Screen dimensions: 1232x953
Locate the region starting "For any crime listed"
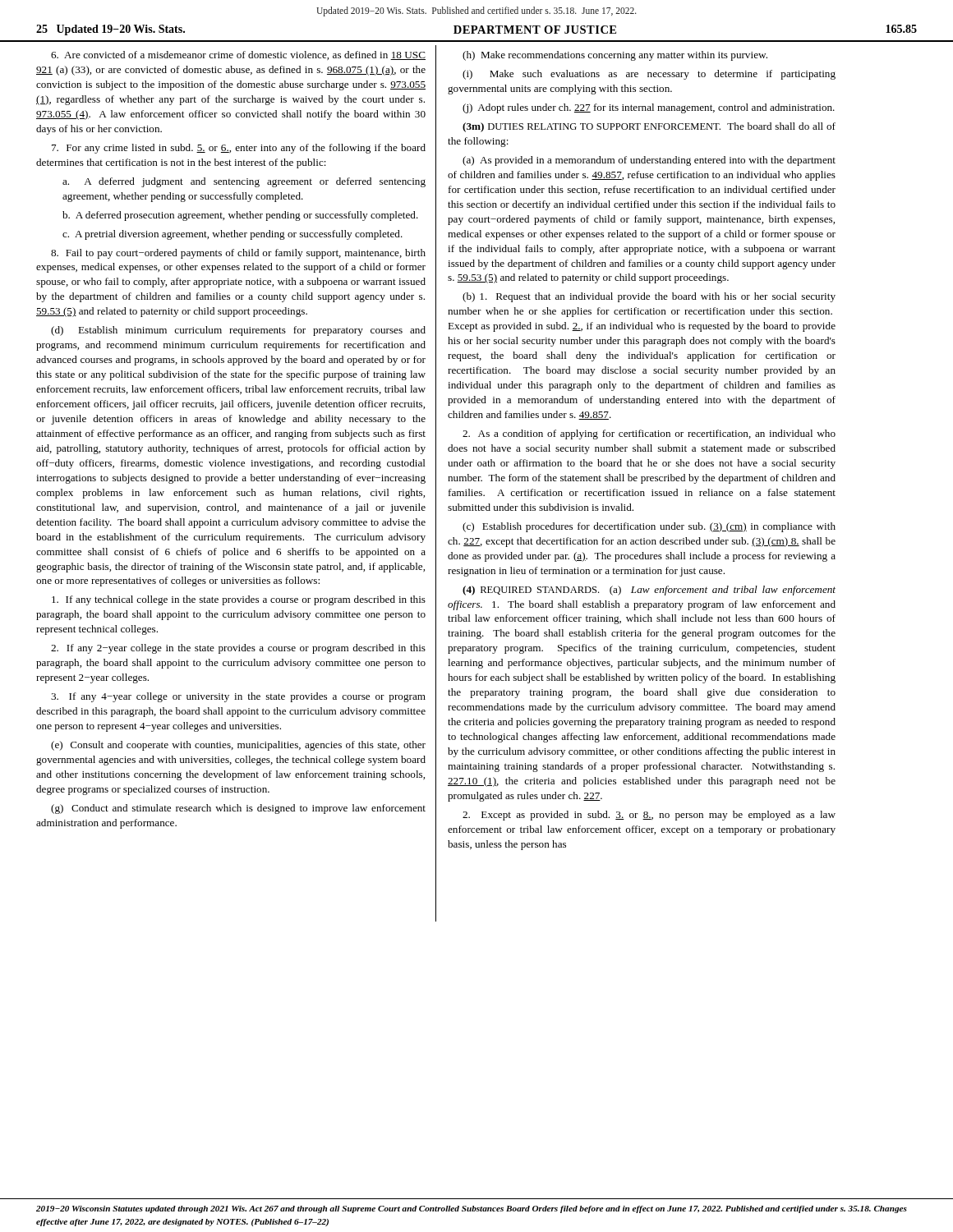[x=231, y=155]
